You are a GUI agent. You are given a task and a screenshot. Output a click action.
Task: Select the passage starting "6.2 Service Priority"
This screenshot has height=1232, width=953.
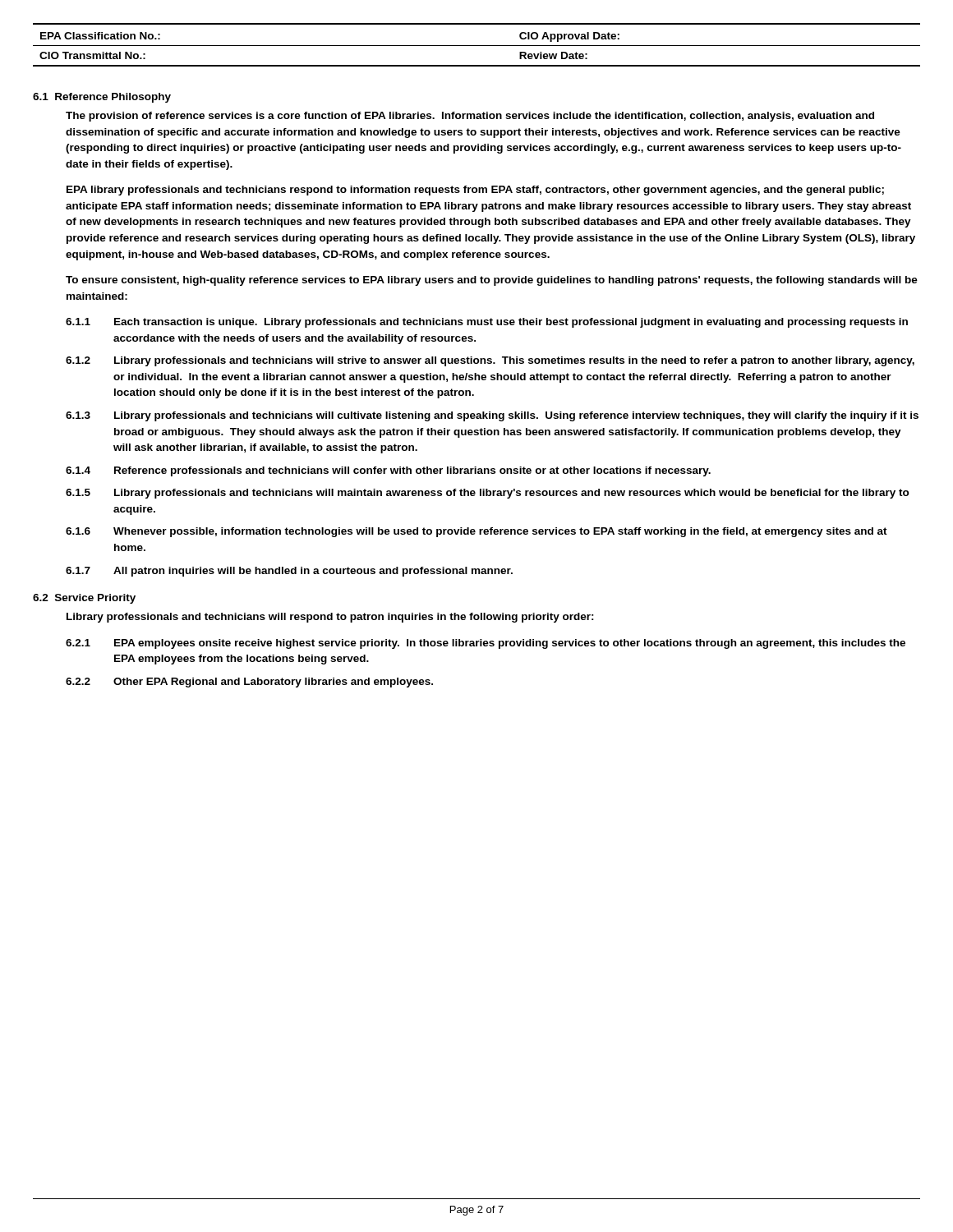click(x=84, y=598)
